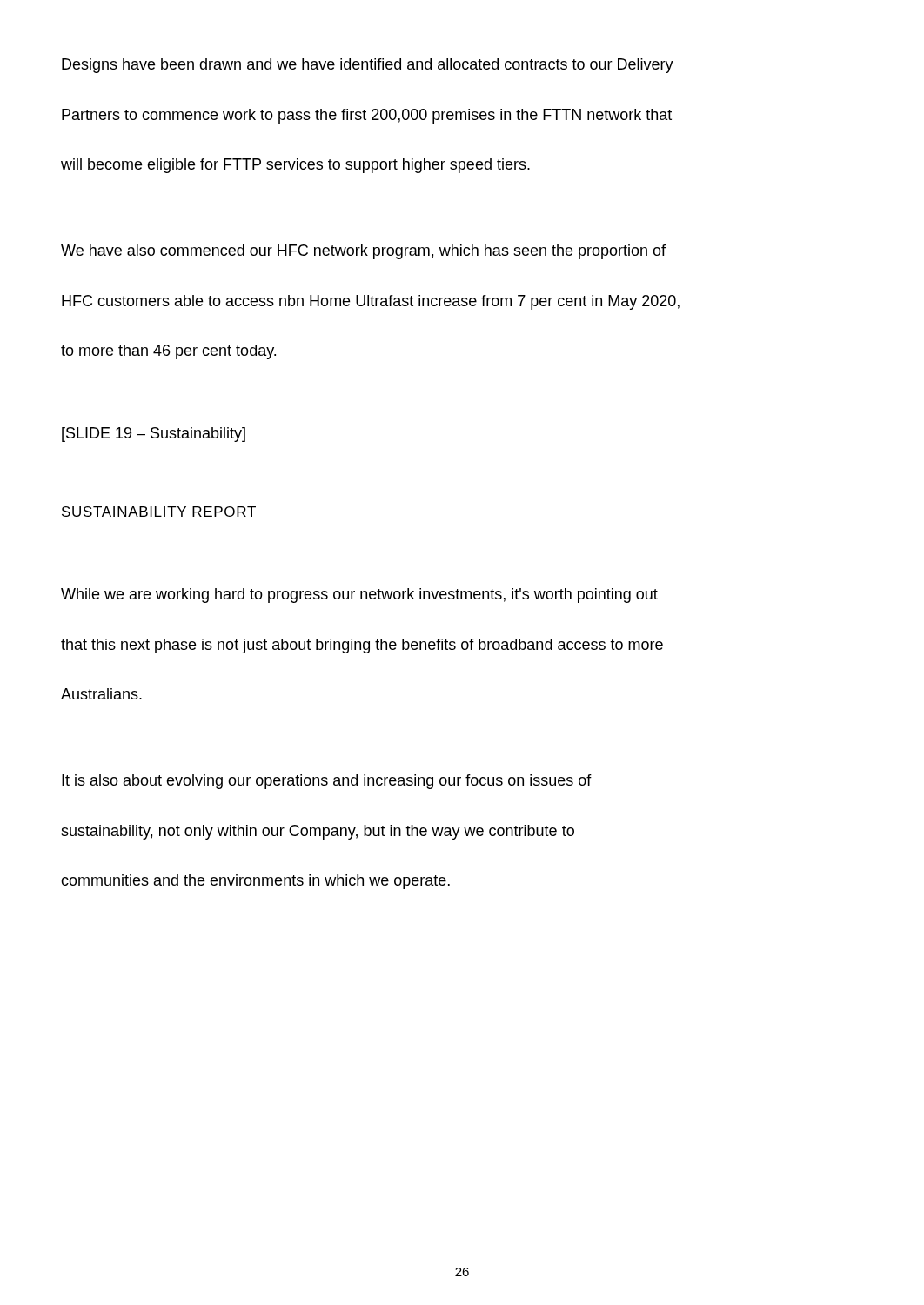Select the element starting "It is also"
Viewport: 924px width, 1305px height.
(326, 830)
